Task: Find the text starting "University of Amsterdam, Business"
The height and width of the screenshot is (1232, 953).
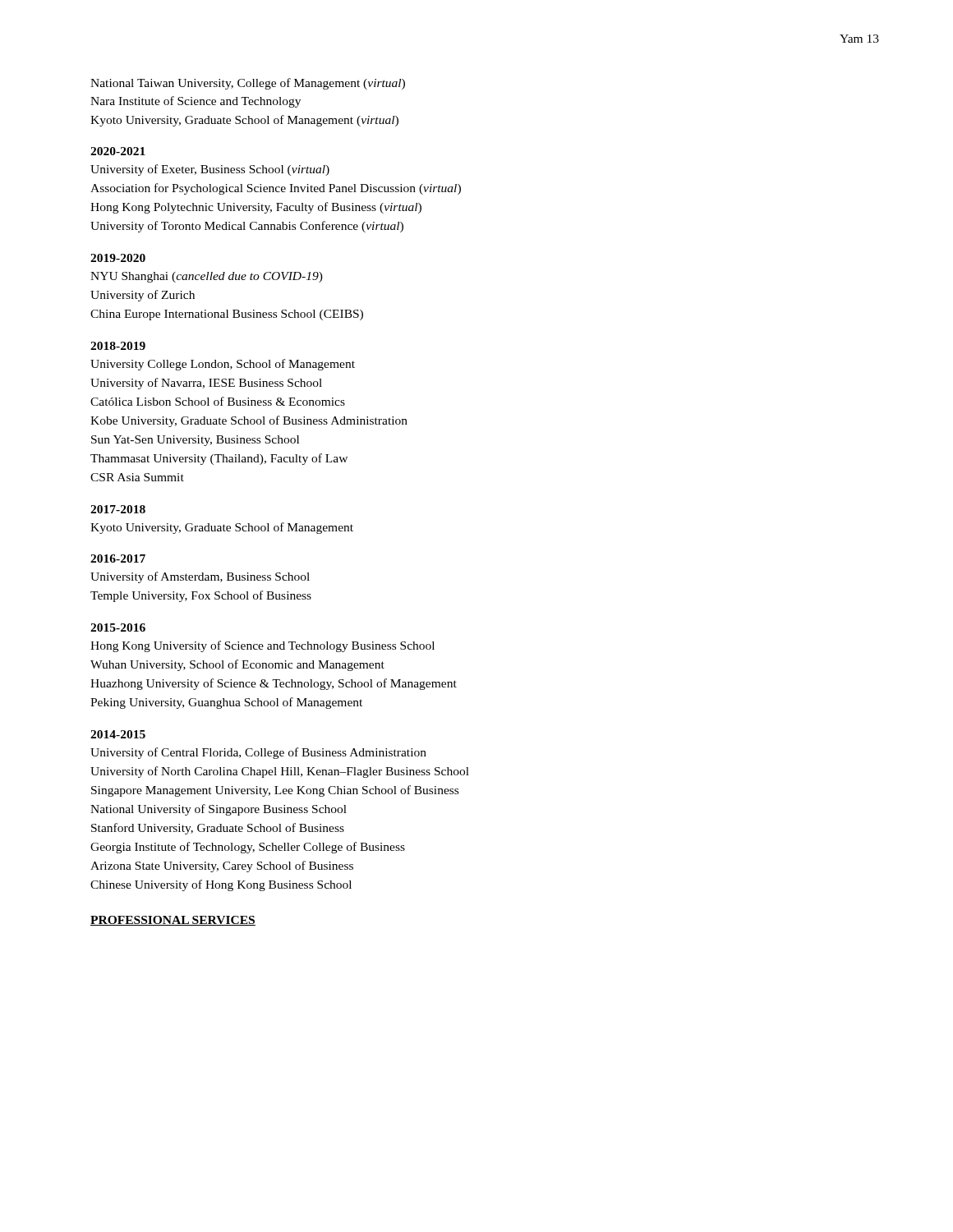Action: pos(201,586)
